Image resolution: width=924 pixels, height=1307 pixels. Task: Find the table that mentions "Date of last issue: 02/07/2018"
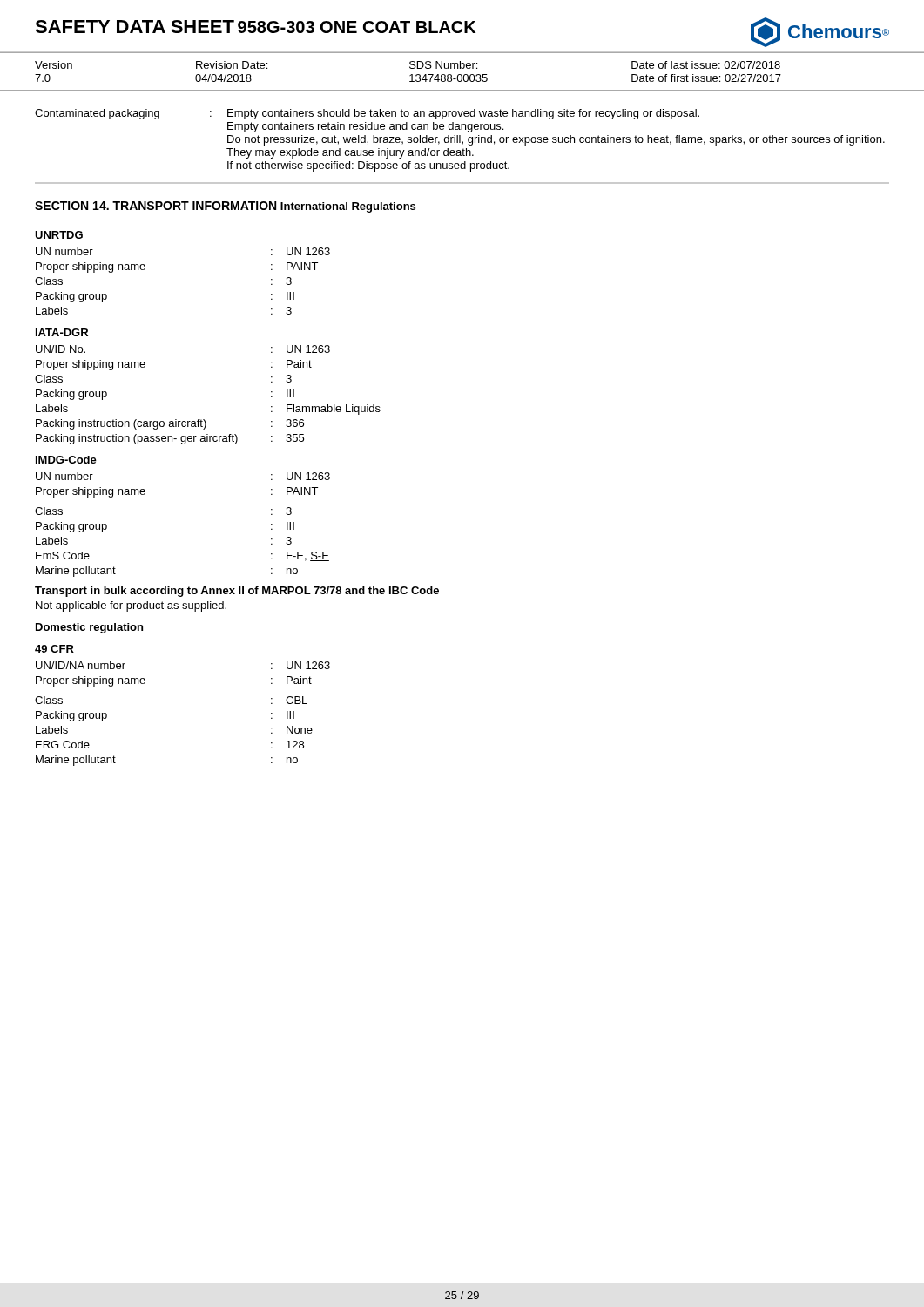462,71
